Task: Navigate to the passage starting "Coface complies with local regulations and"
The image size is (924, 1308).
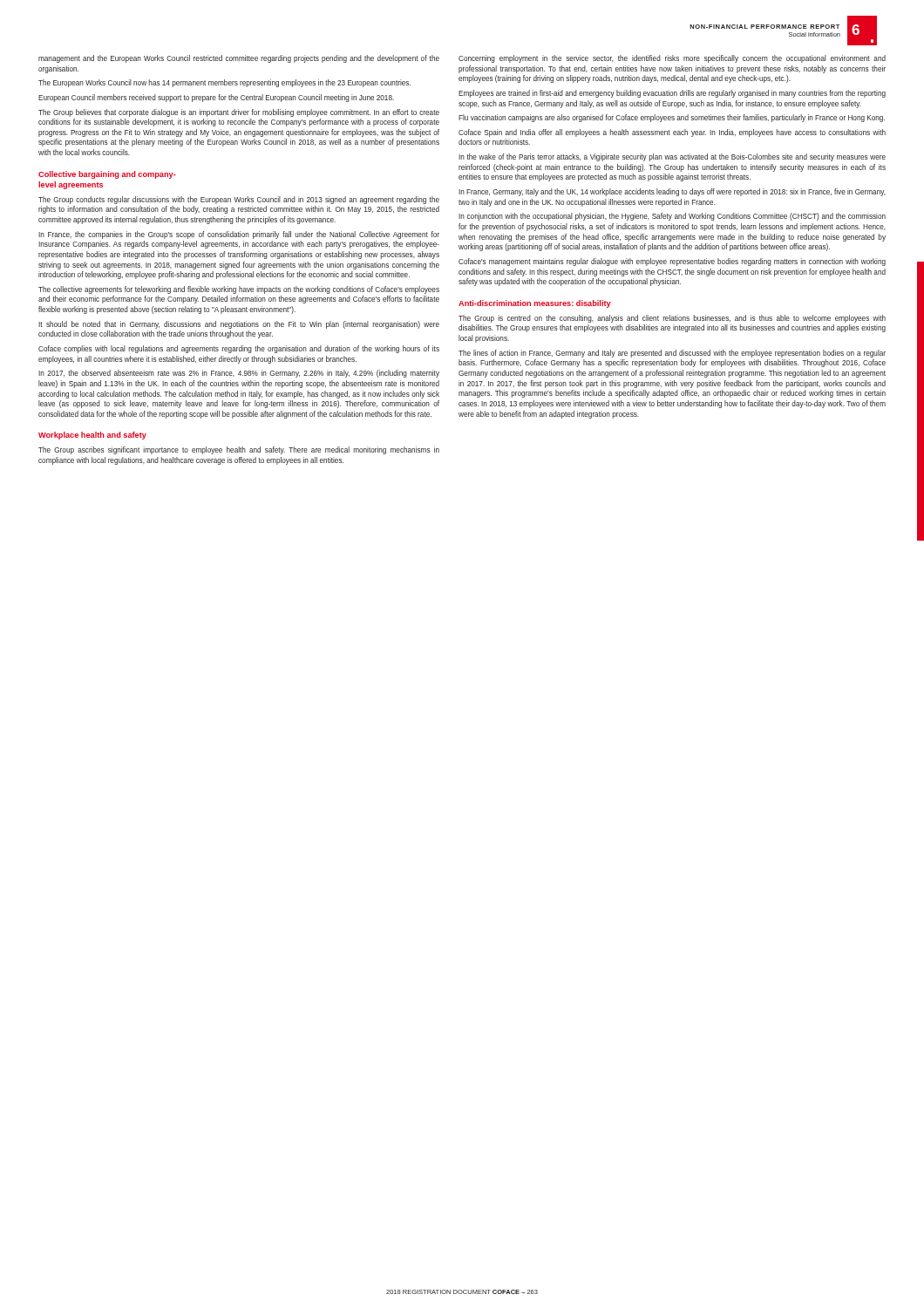Action: (x=239, y=355)
